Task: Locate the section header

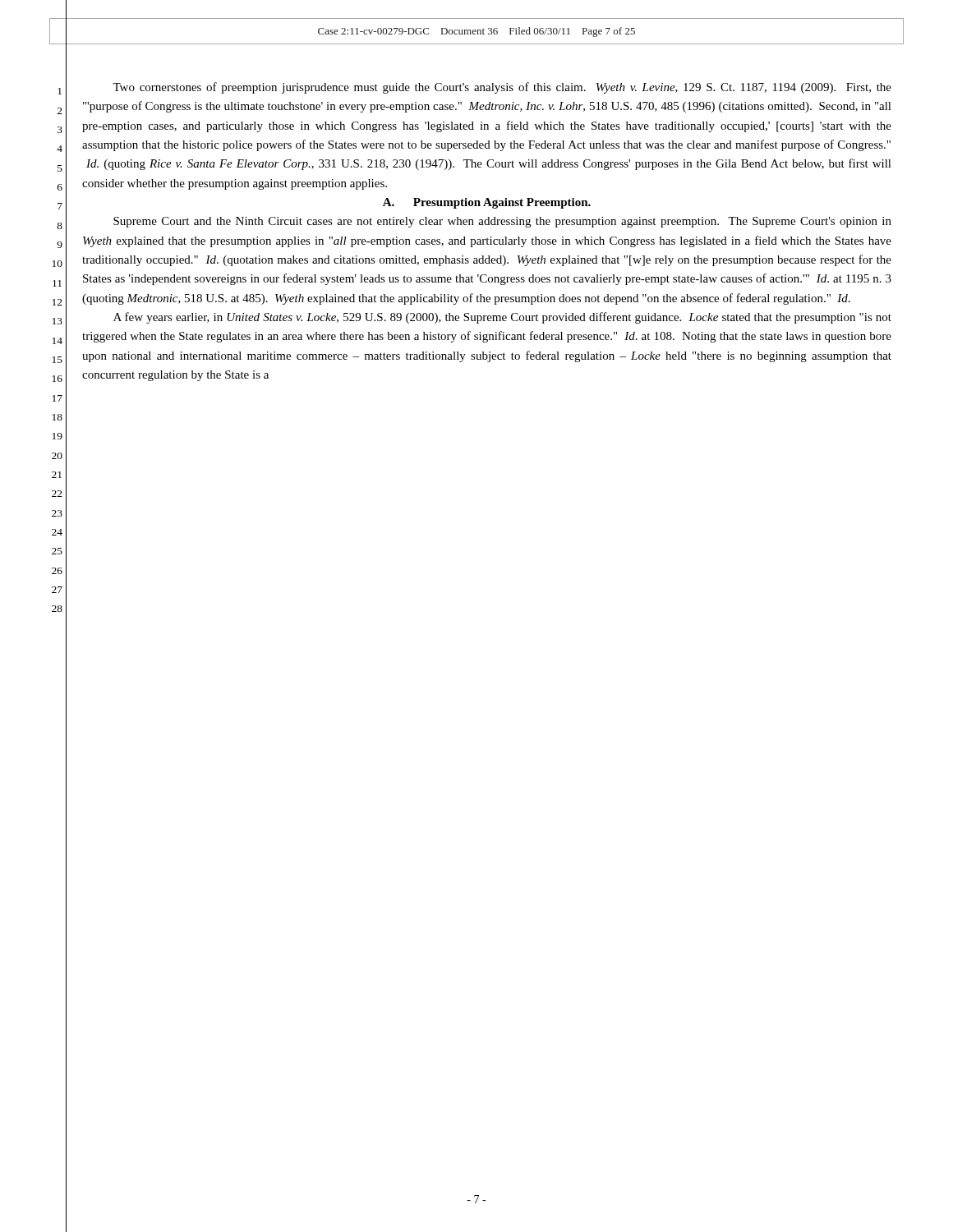Action: coord(487,202)
